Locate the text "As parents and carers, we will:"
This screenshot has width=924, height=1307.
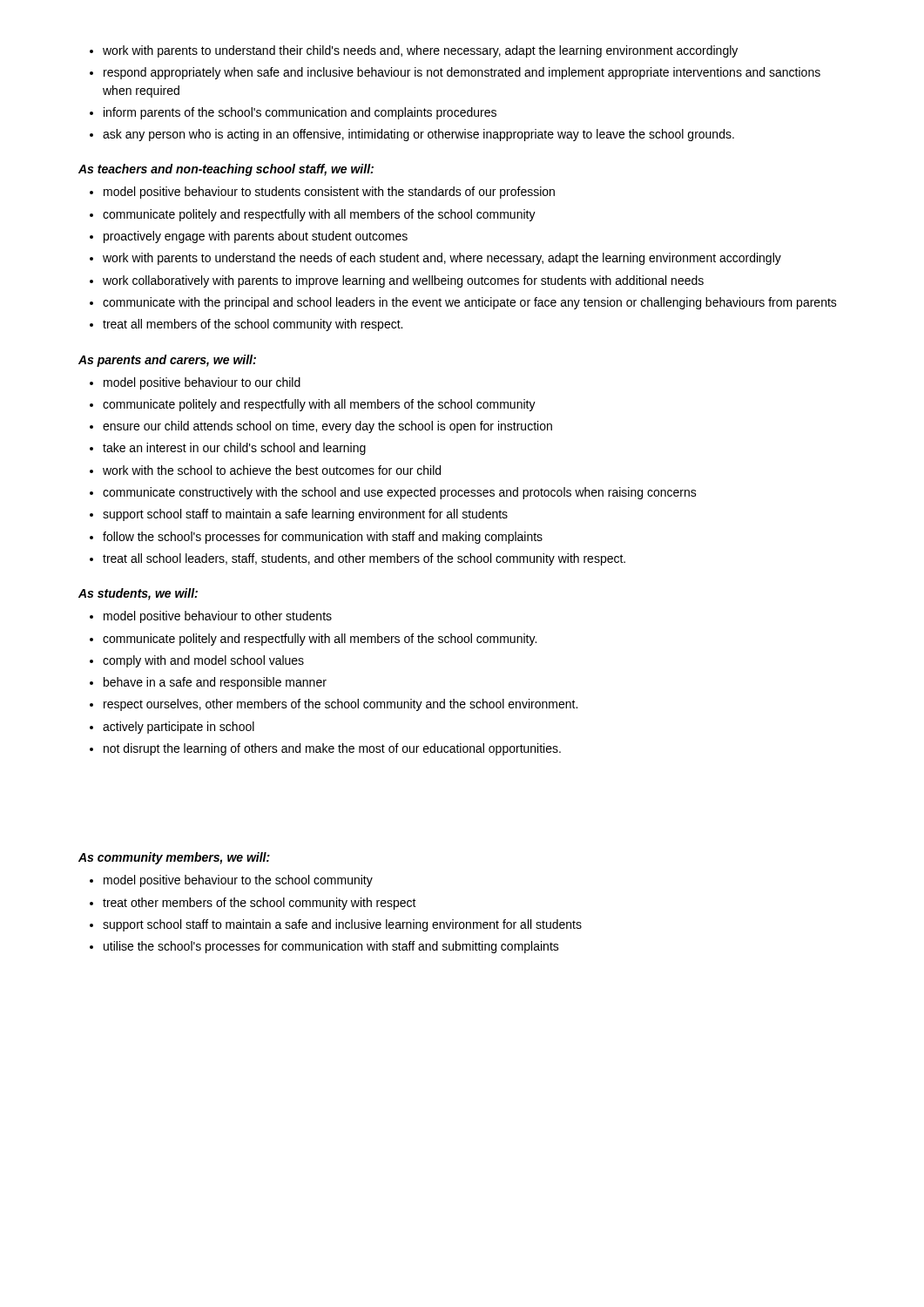(x=167, y=359)
